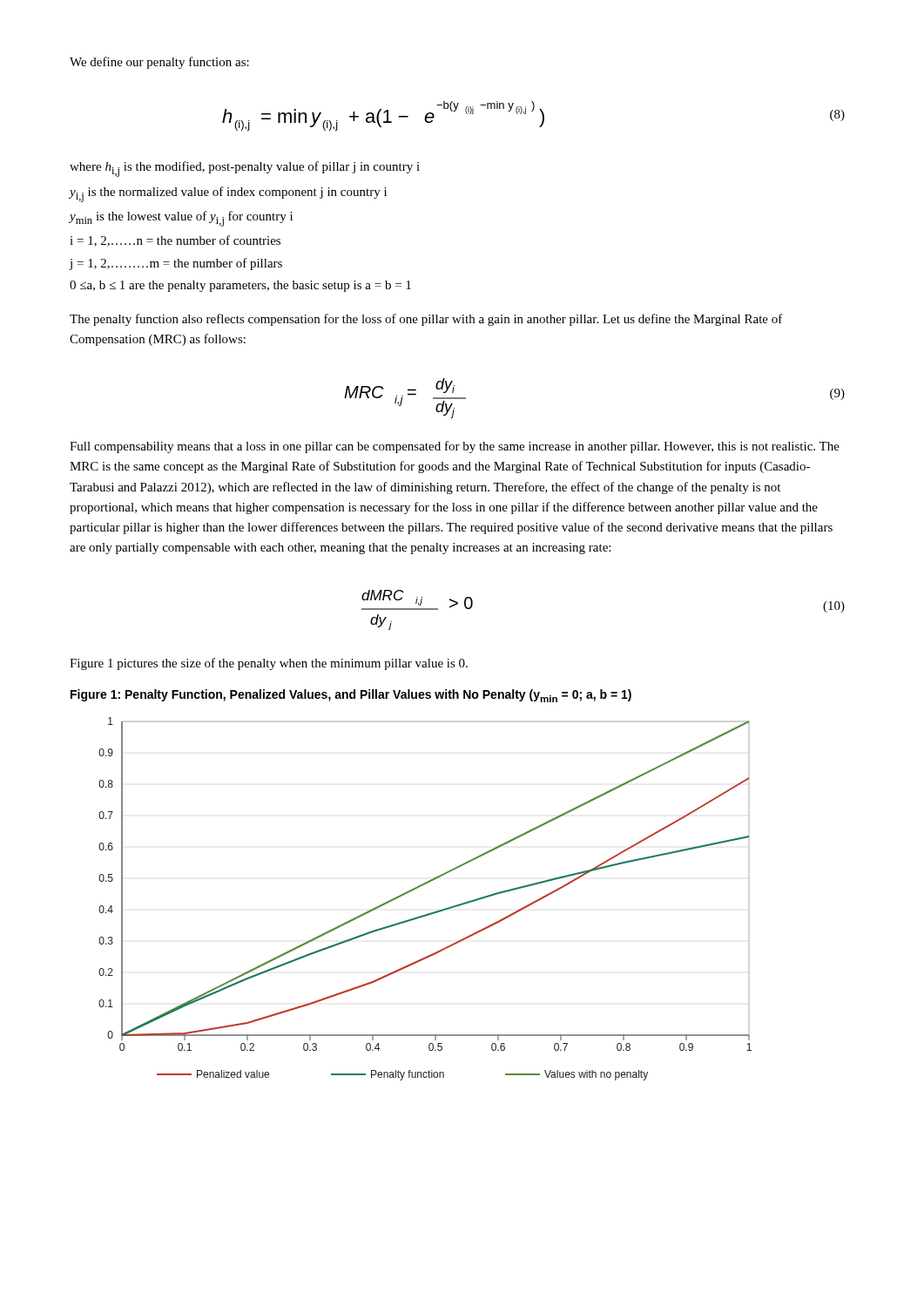This screenshot has width=924, height=1307.
Task: Navigate to the text block starting "Figure 1: Penalty"
Action: [351, 695]
